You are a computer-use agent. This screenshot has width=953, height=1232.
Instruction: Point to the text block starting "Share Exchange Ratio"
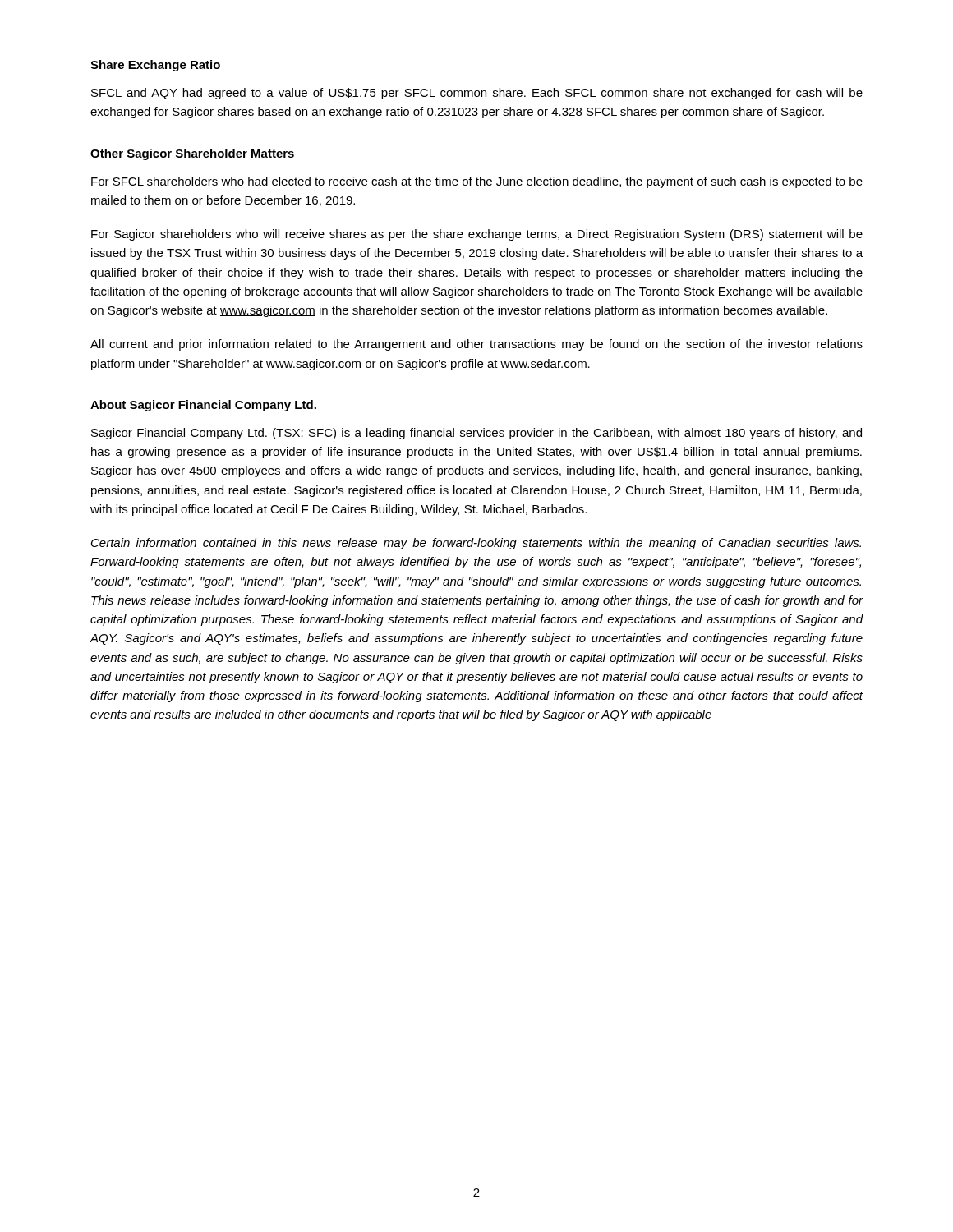pos(155,64)
